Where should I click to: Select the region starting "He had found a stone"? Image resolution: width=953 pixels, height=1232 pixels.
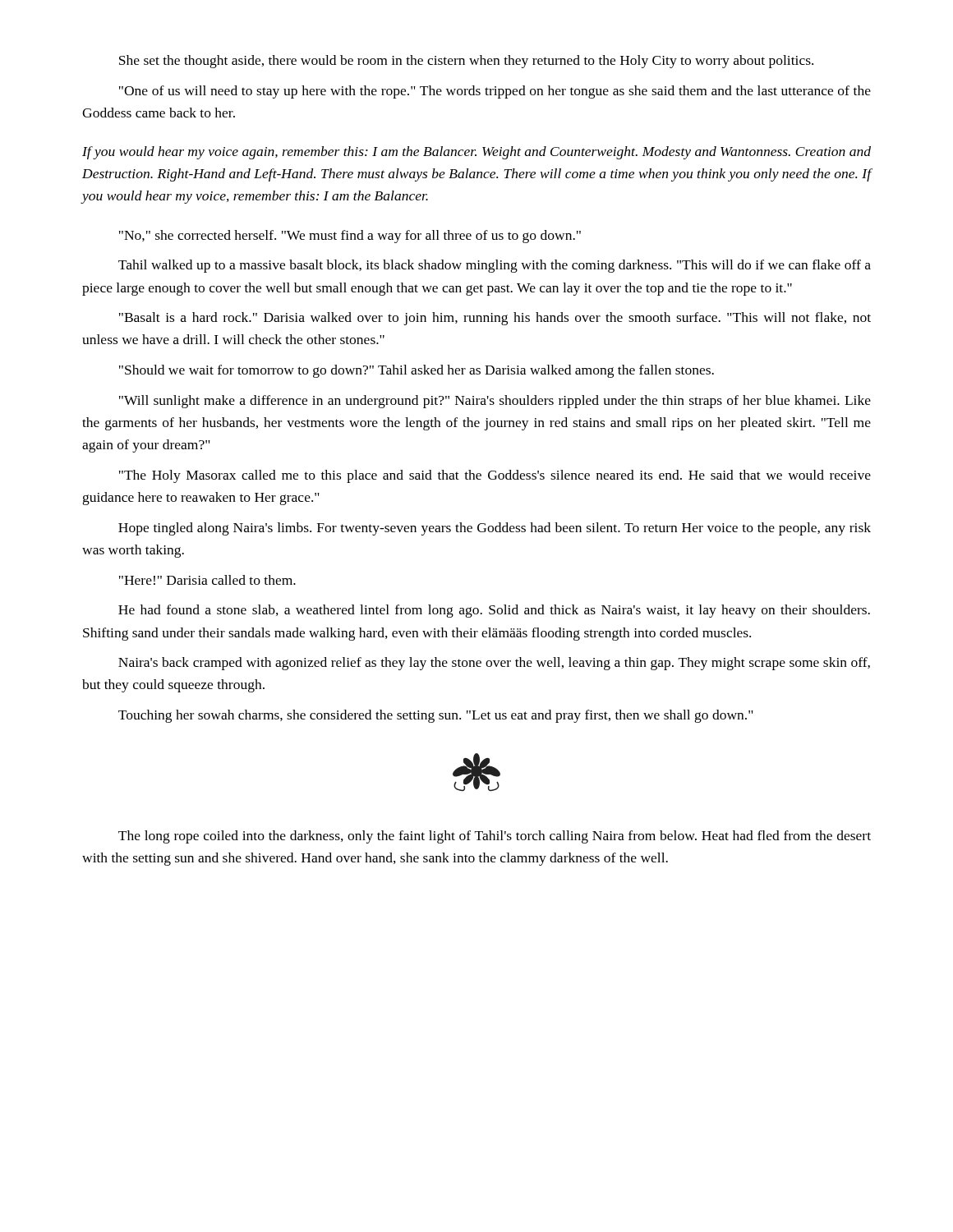(476, 621)
